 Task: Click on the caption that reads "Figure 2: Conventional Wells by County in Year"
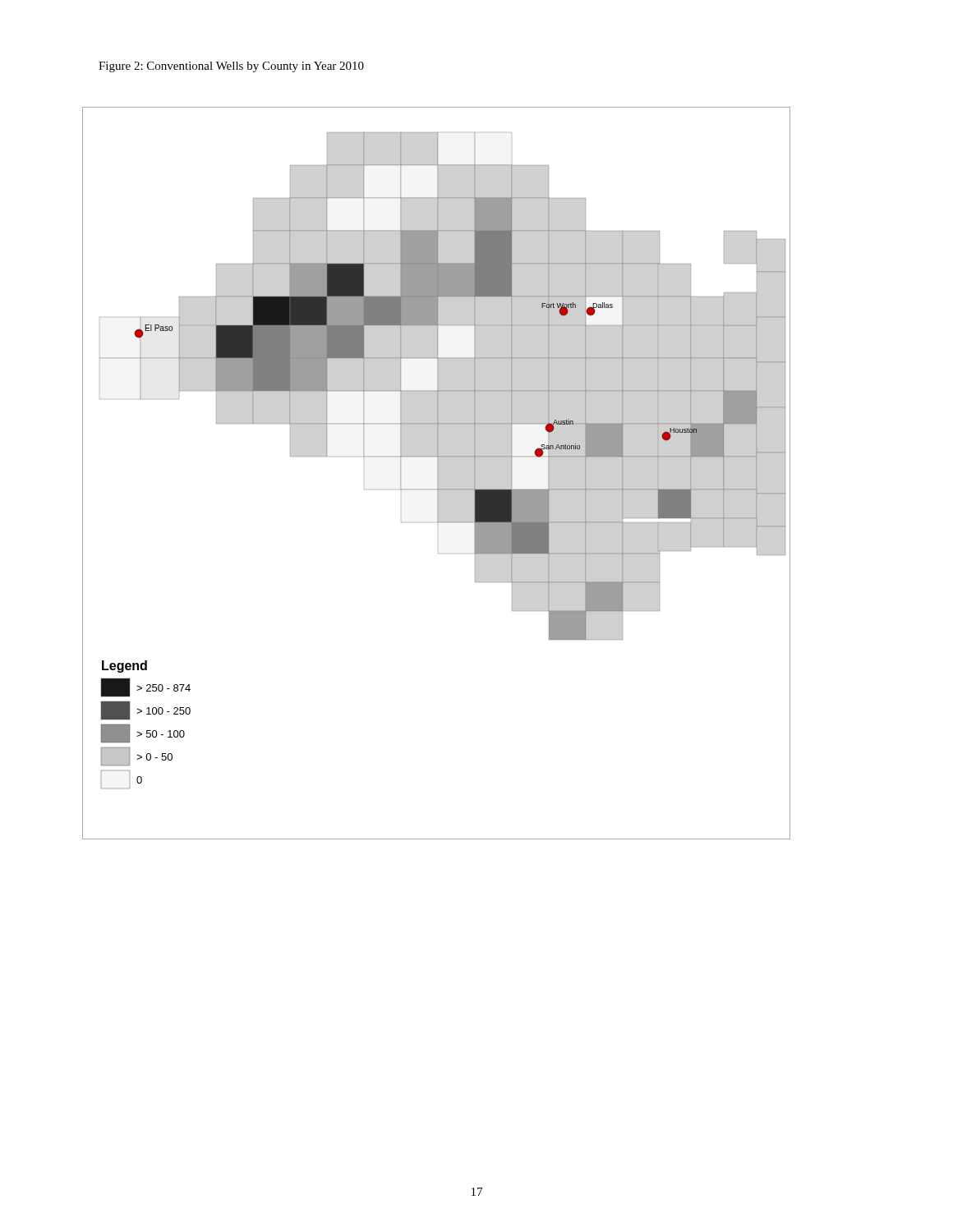pos(231,66)
